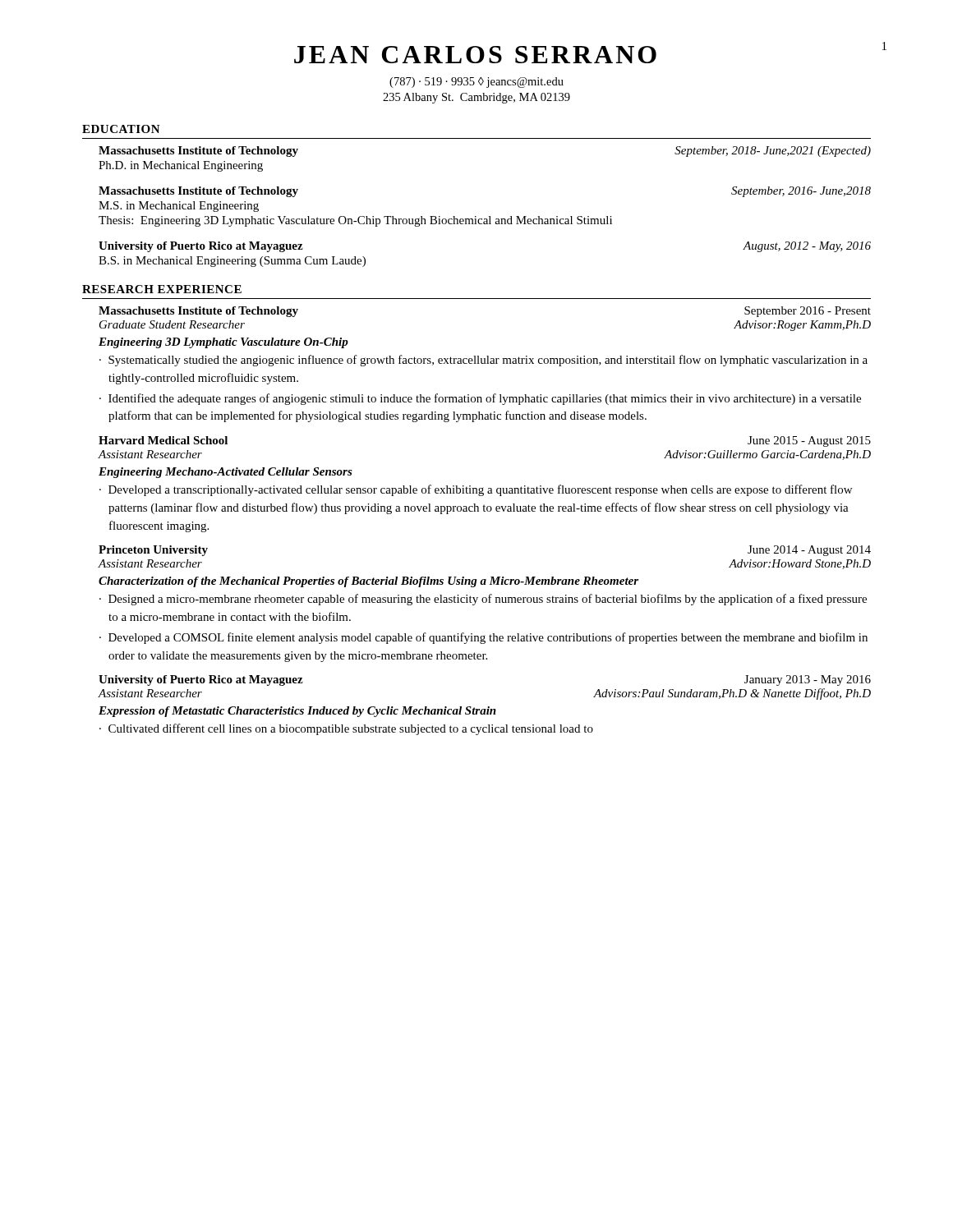Viewport: 953px width, 1232px height.
Task: Point to the passage starting "RESEARCH EXPERIENCE"
Action: click(162, 289)
